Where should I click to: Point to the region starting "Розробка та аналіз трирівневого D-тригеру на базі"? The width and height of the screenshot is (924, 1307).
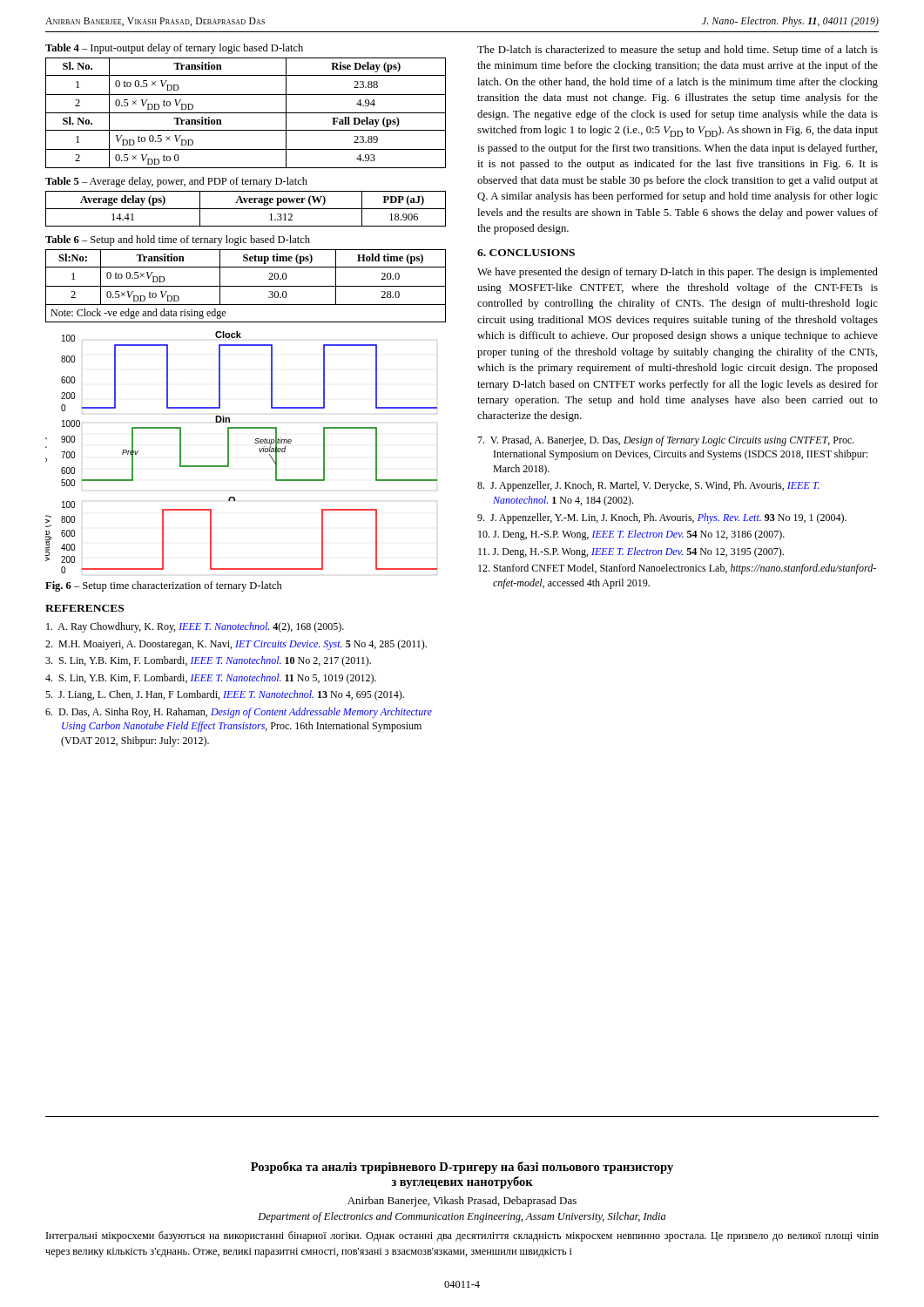pyautogui.click(x=462, y=1174)
